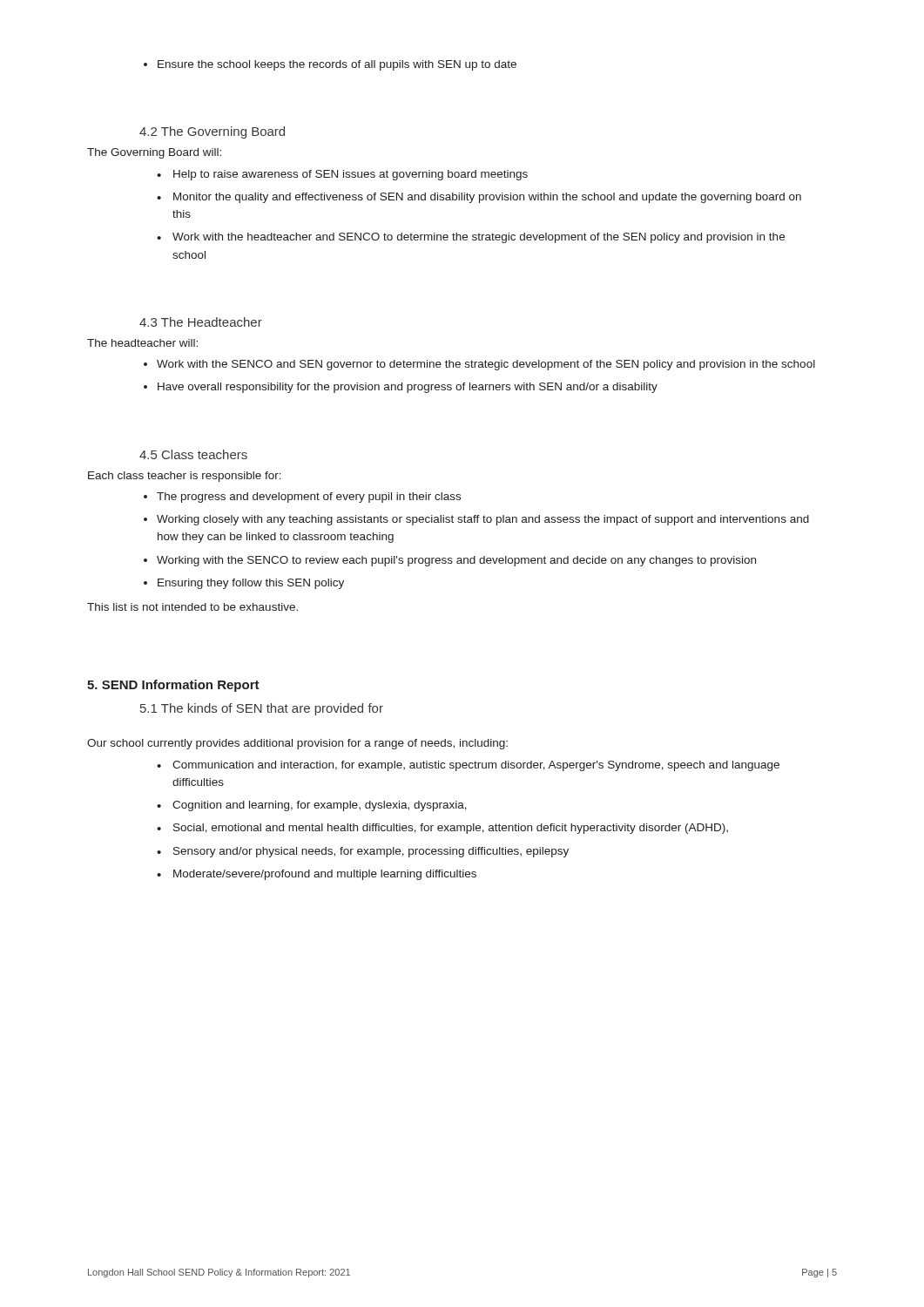This screenshot has width=924, height=1307.
Task: Locate the block starting "The headteacher will:"
Action: 143,343
